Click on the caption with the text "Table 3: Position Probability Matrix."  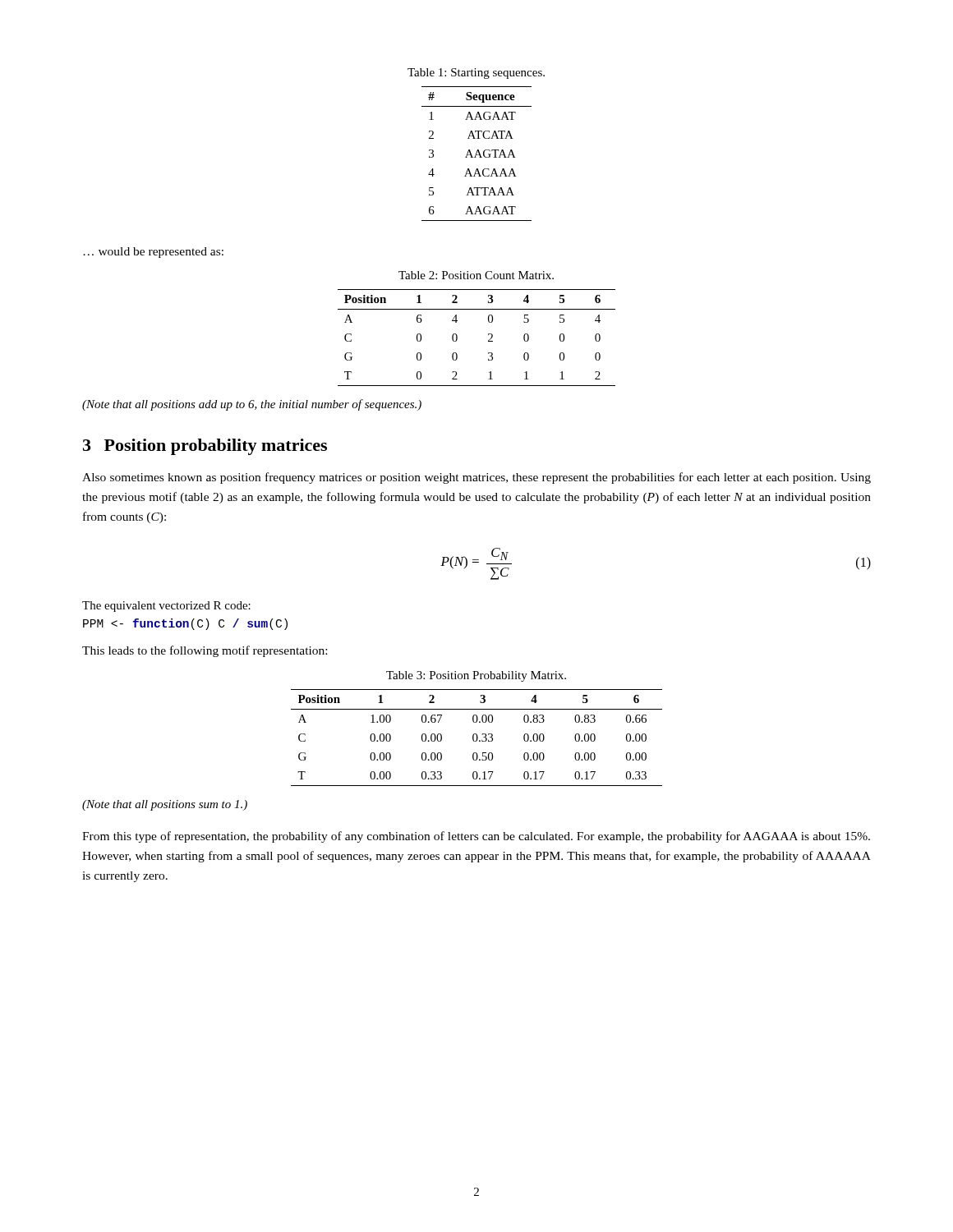476,676
